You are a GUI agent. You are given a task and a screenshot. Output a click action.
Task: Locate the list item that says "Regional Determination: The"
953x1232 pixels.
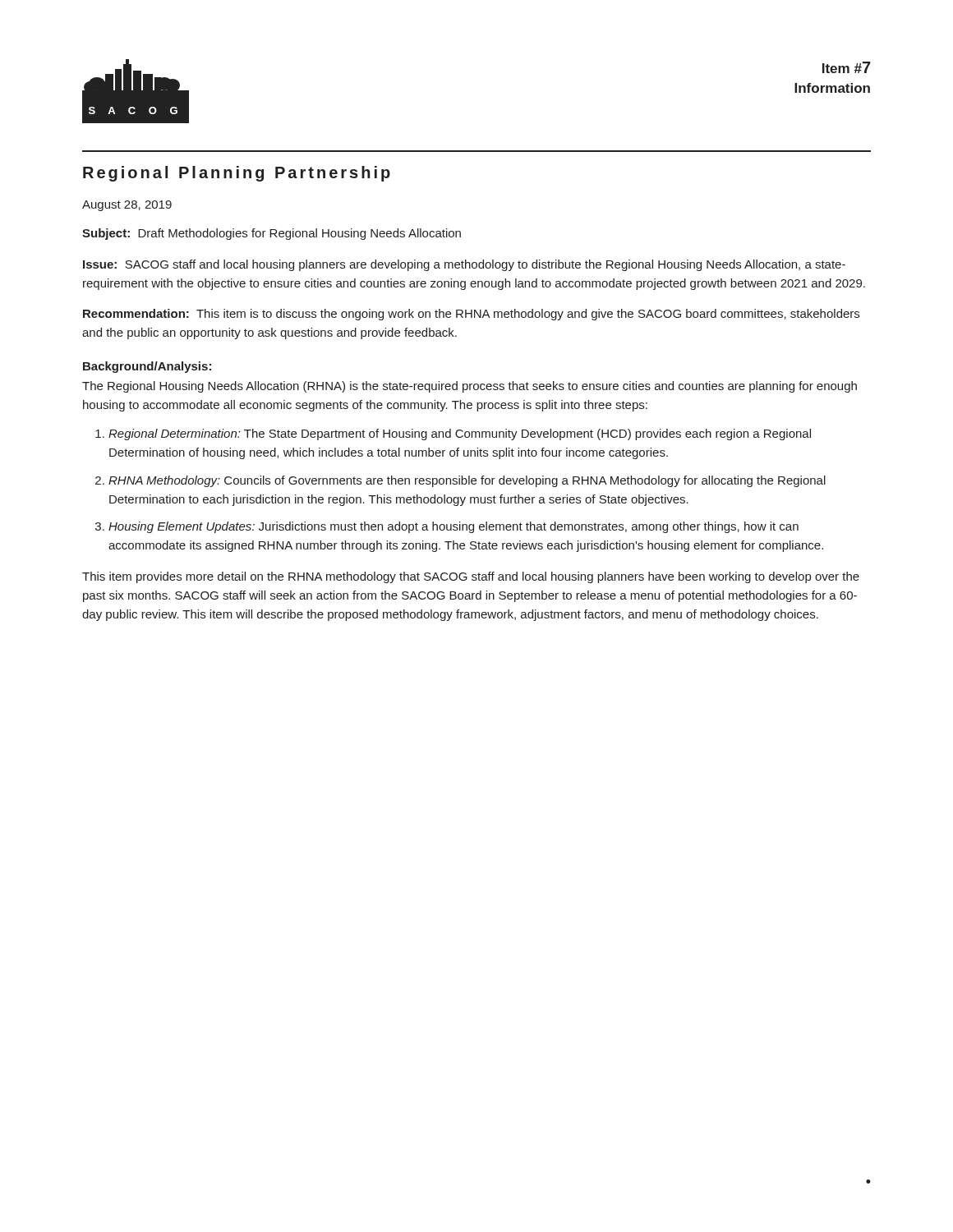(460, 443)
